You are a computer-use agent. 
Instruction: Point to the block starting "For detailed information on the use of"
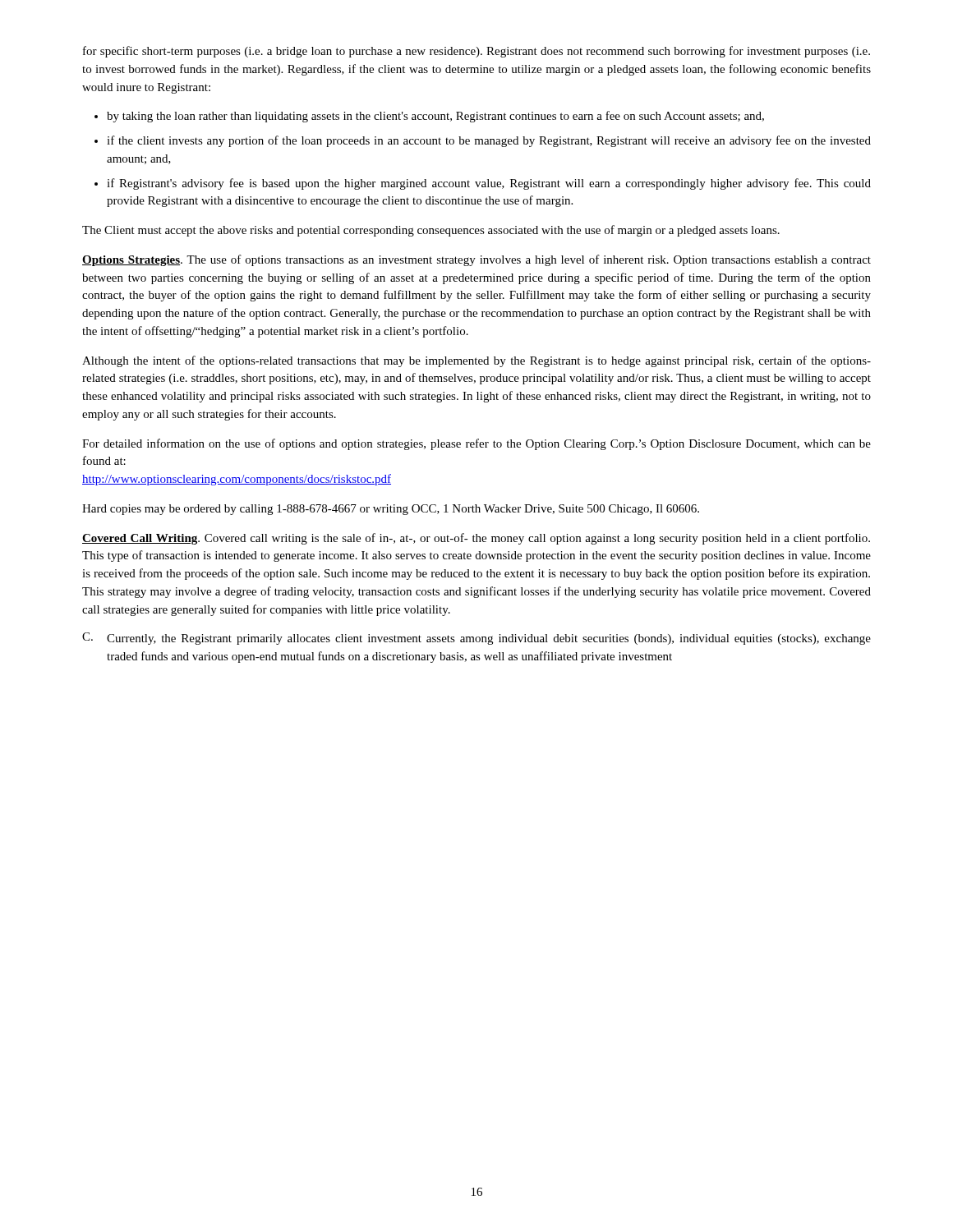click(476, 444)
